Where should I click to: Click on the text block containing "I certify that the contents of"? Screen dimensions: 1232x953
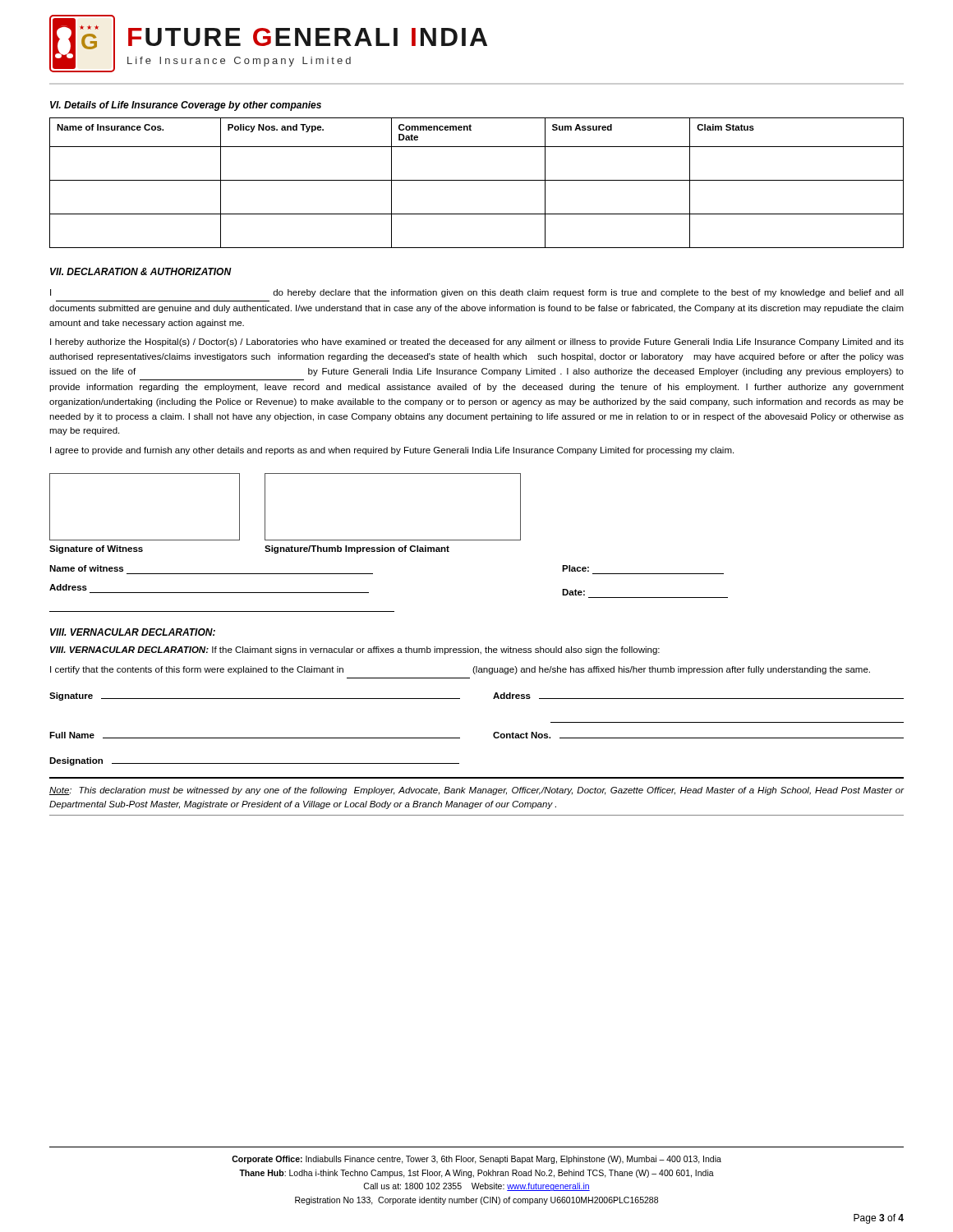coord(460,670)
